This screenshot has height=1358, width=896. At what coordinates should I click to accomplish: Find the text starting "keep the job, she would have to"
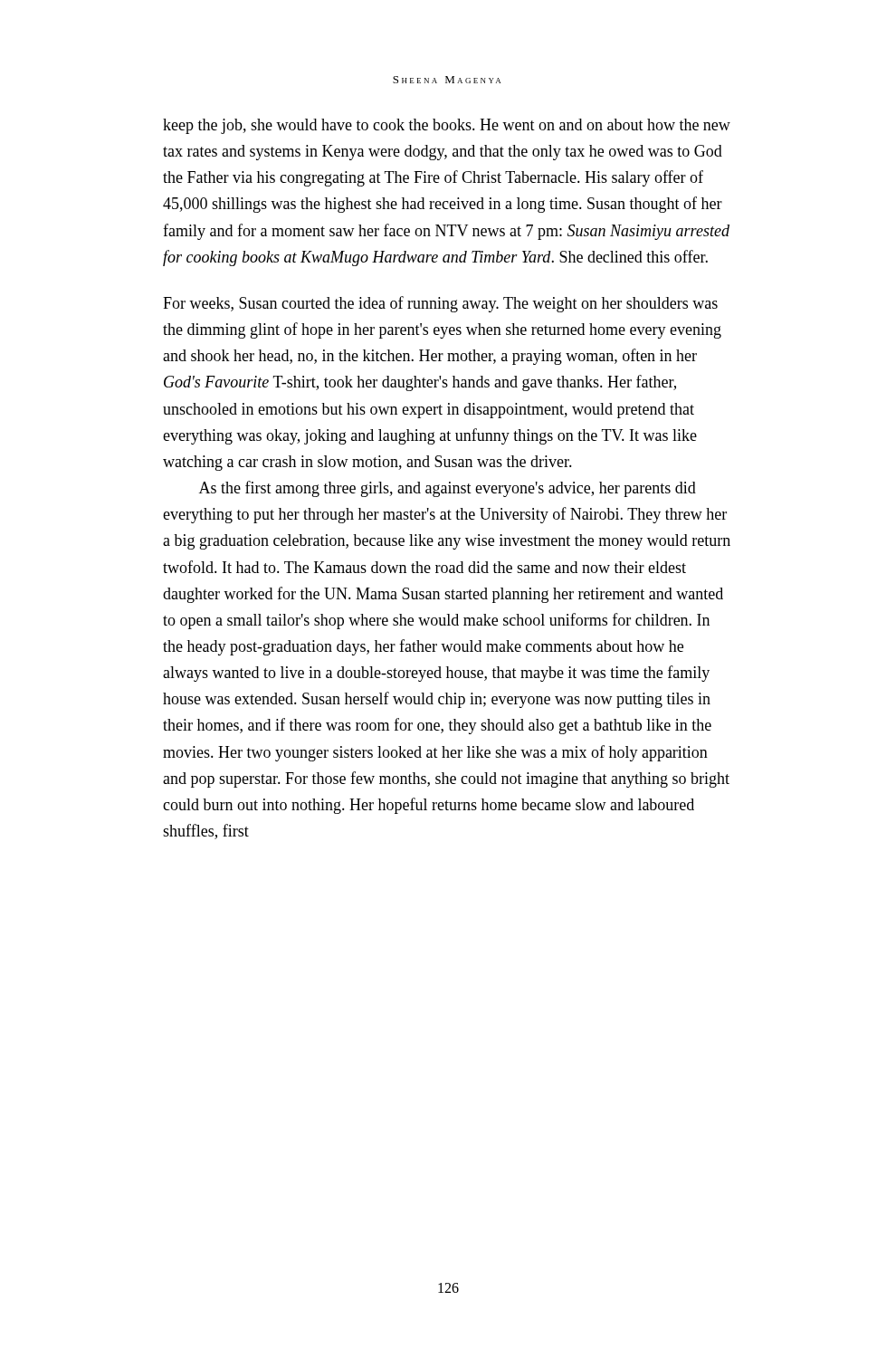click(x=447, y=191)
